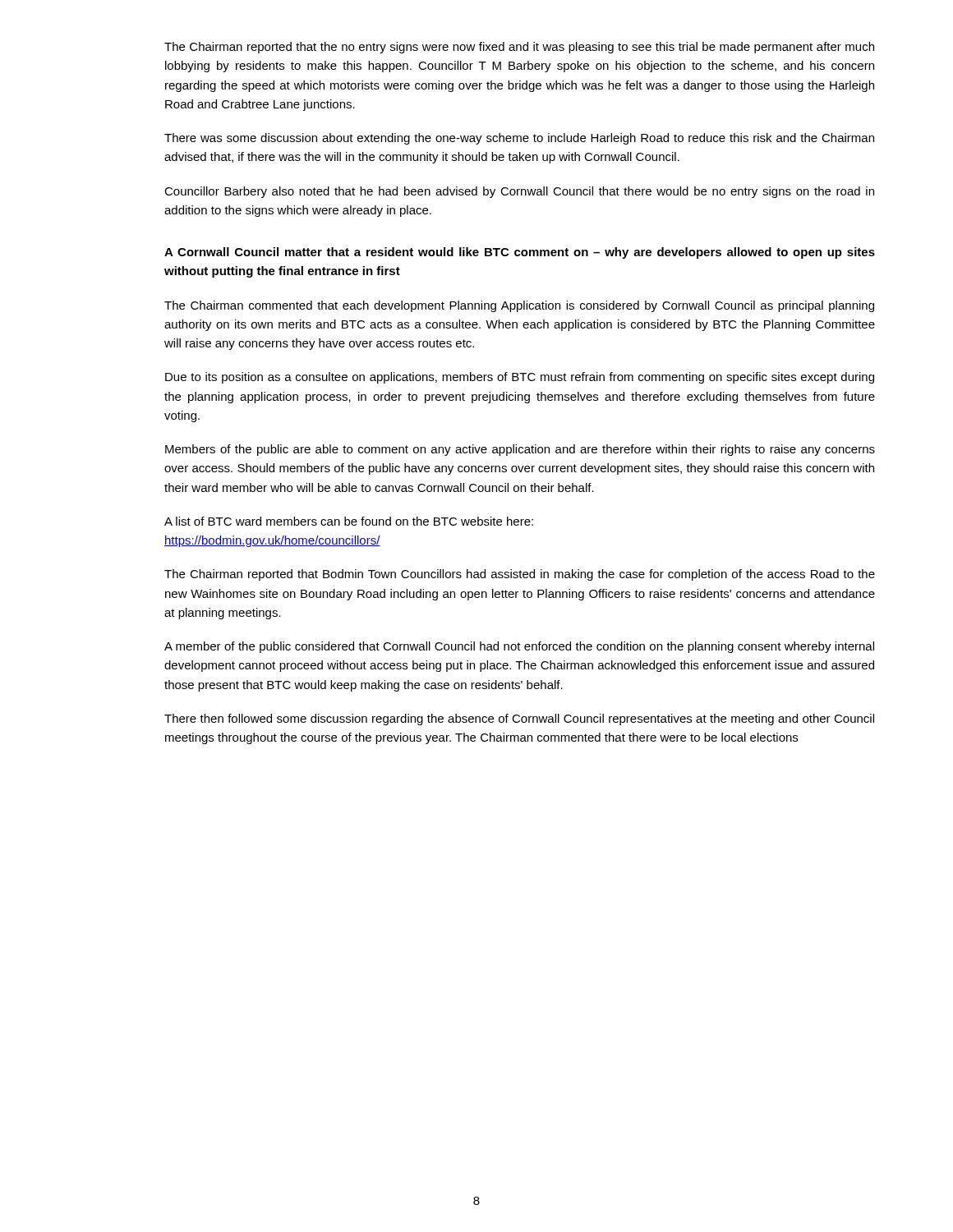This screenshot has height=1232, width=953.
Task: Find the text block containing "Members of the"
Action: pyautogui.click(x=520, y=468)
